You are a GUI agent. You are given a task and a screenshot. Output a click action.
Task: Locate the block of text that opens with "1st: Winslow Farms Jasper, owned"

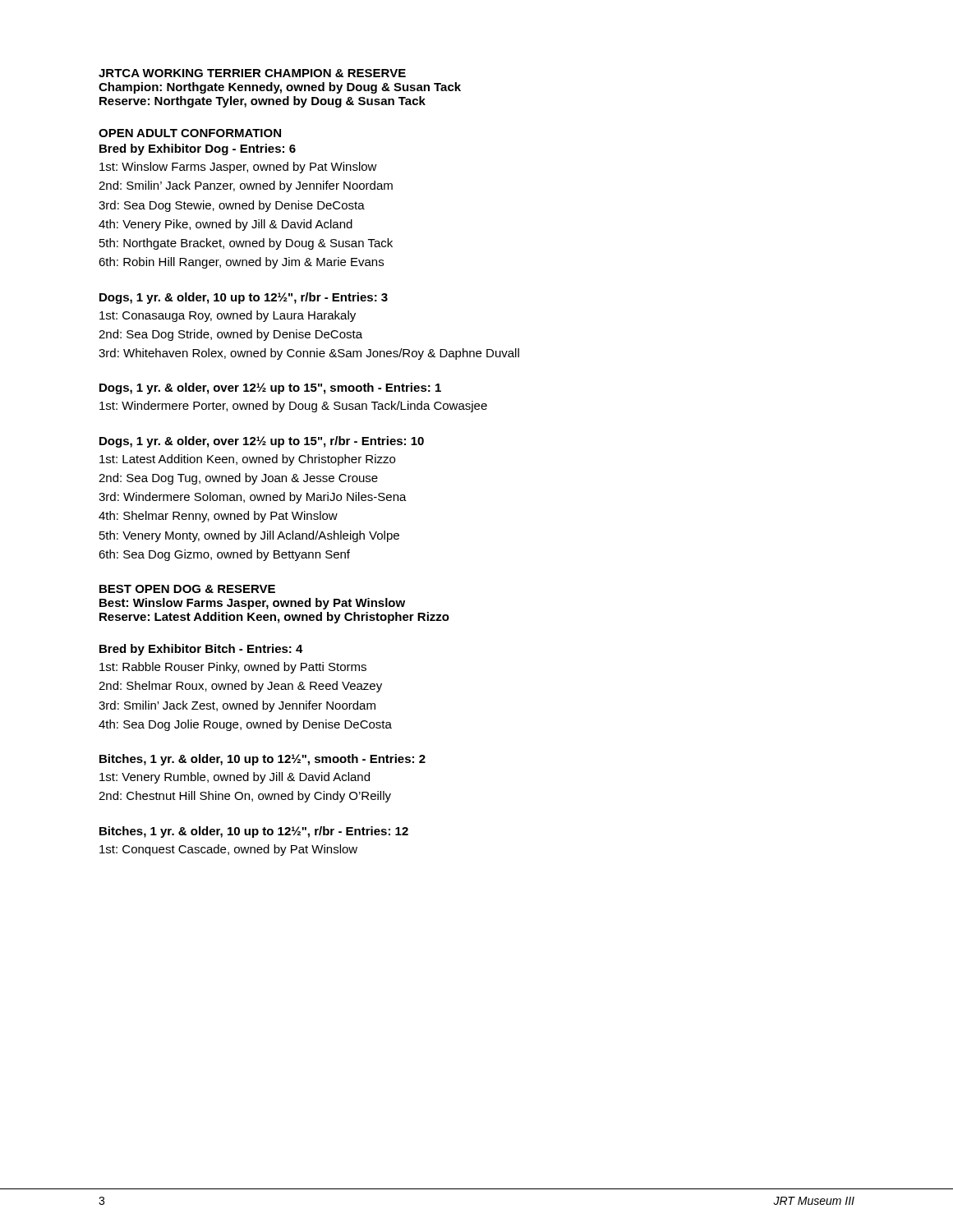coord(238,166)
